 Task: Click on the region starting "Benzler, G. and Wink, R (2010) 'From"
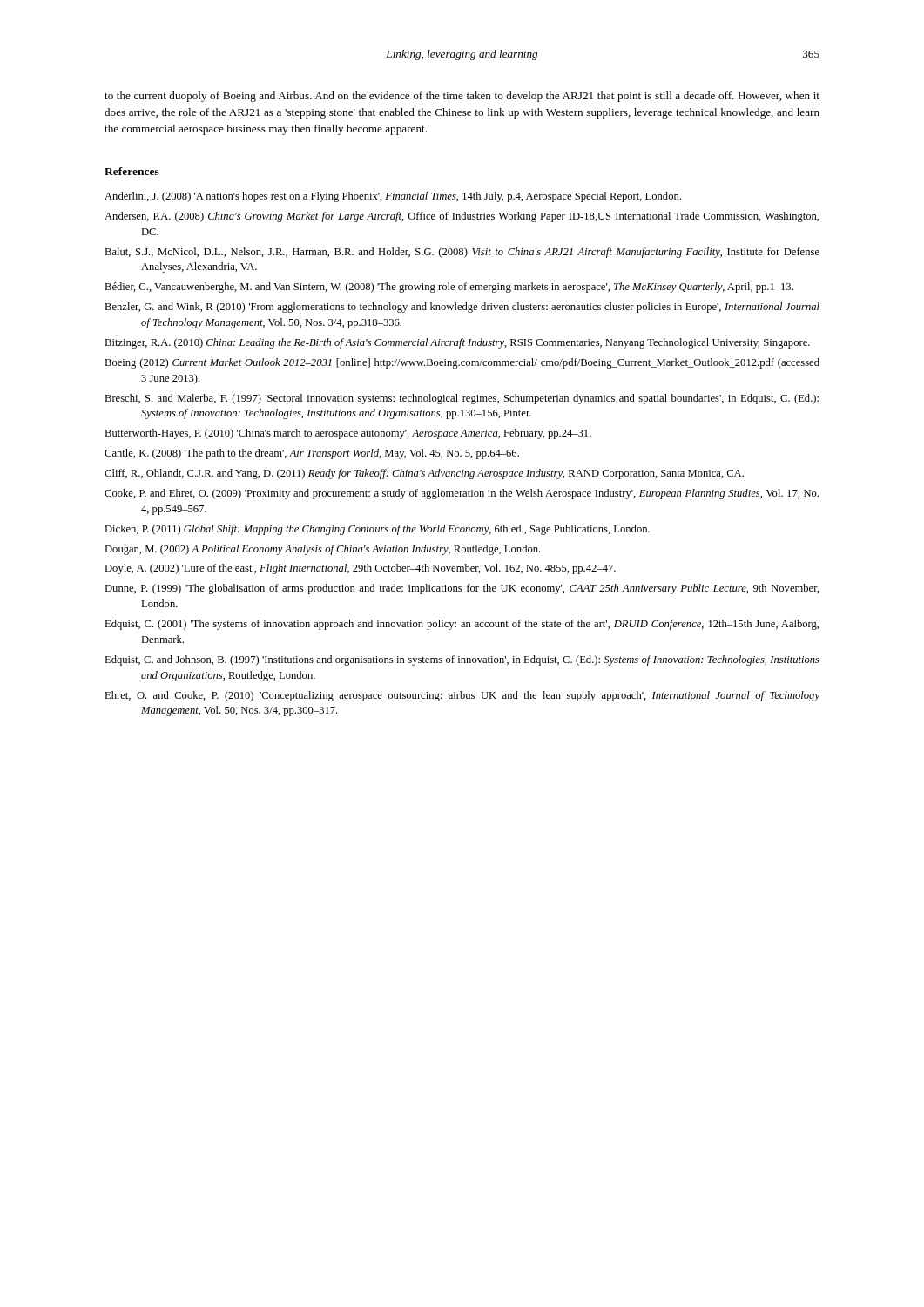462,315
